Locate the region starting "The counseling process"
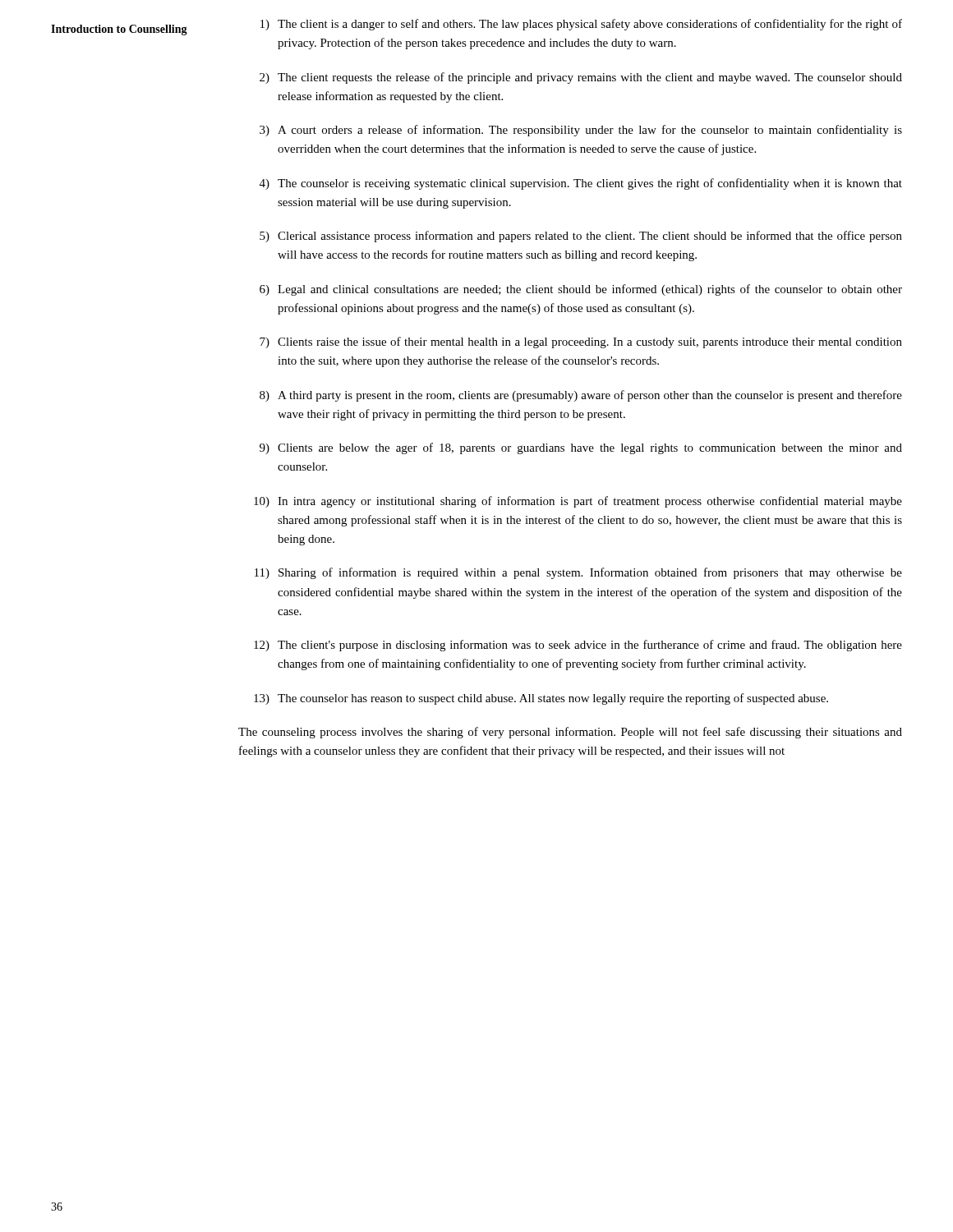This screenshot has height=1232, width=953. tap(570, 741)
